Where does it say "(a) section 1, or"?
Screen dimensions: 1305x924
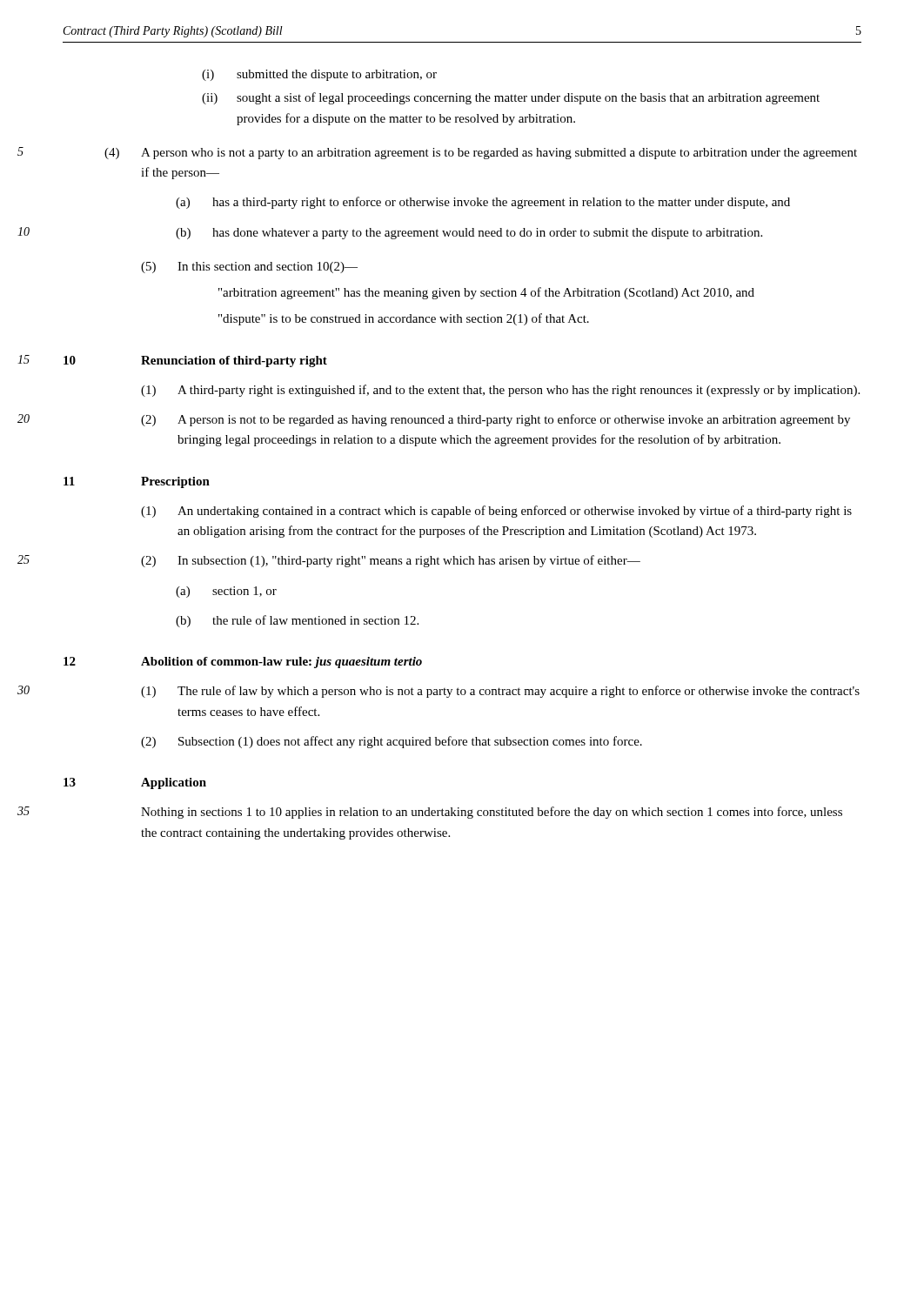pyautogui.click(x=226, y=591)
